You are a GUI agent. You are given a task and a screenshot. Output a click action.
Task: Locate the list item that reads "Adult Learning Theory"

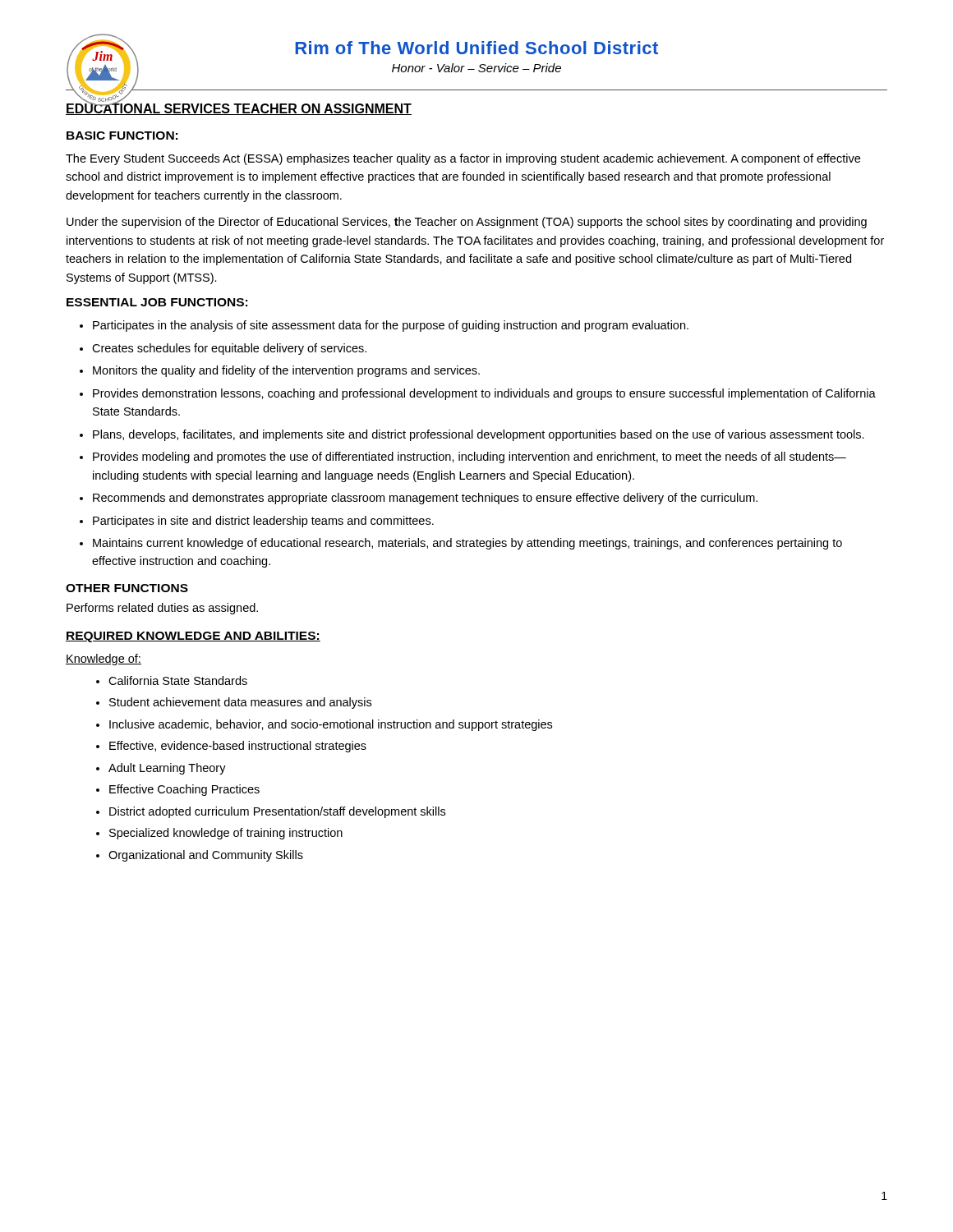[167, 768]
